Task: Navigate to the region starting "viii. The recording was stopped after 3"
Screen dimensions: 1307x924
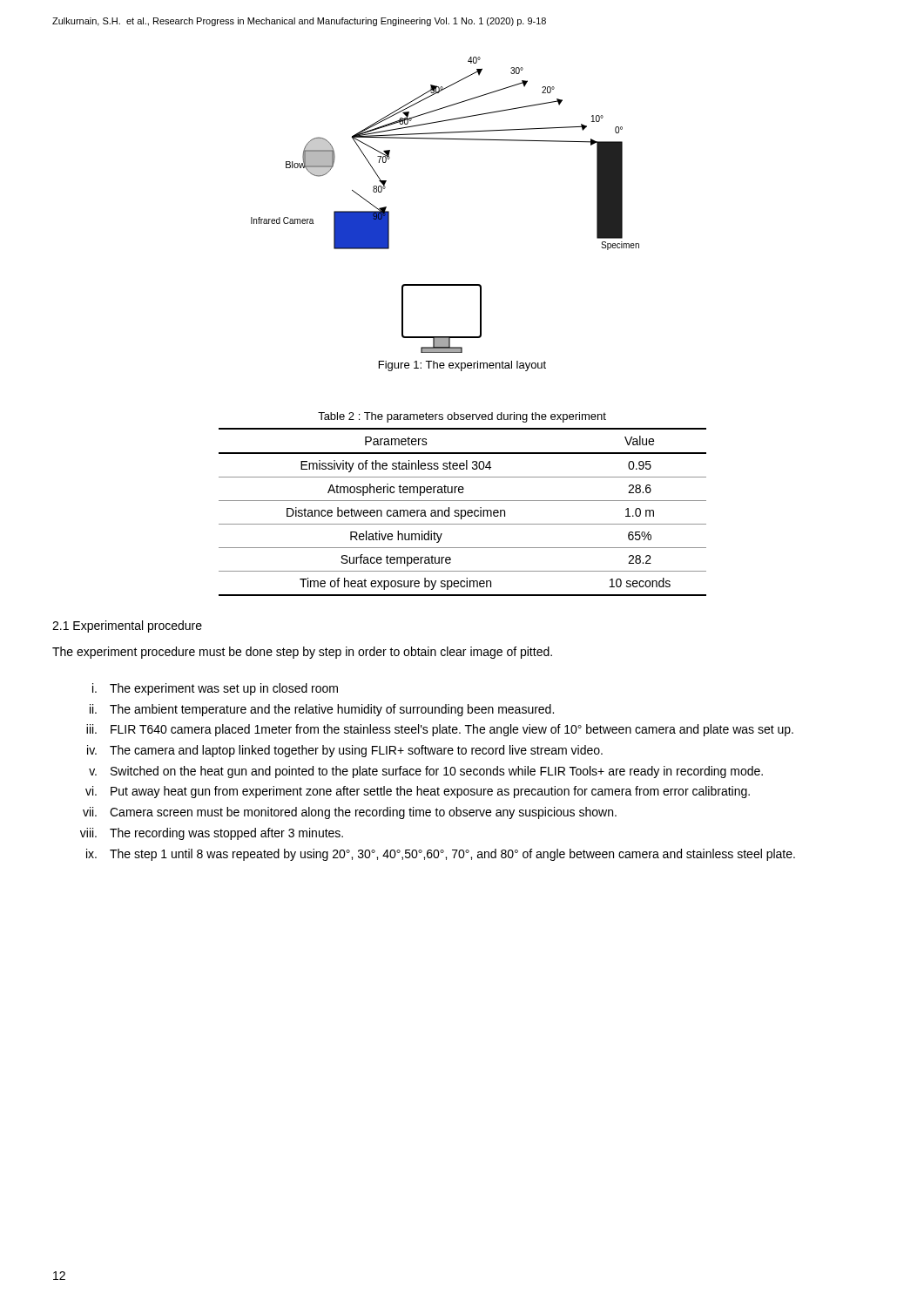Action: [212, 834]
